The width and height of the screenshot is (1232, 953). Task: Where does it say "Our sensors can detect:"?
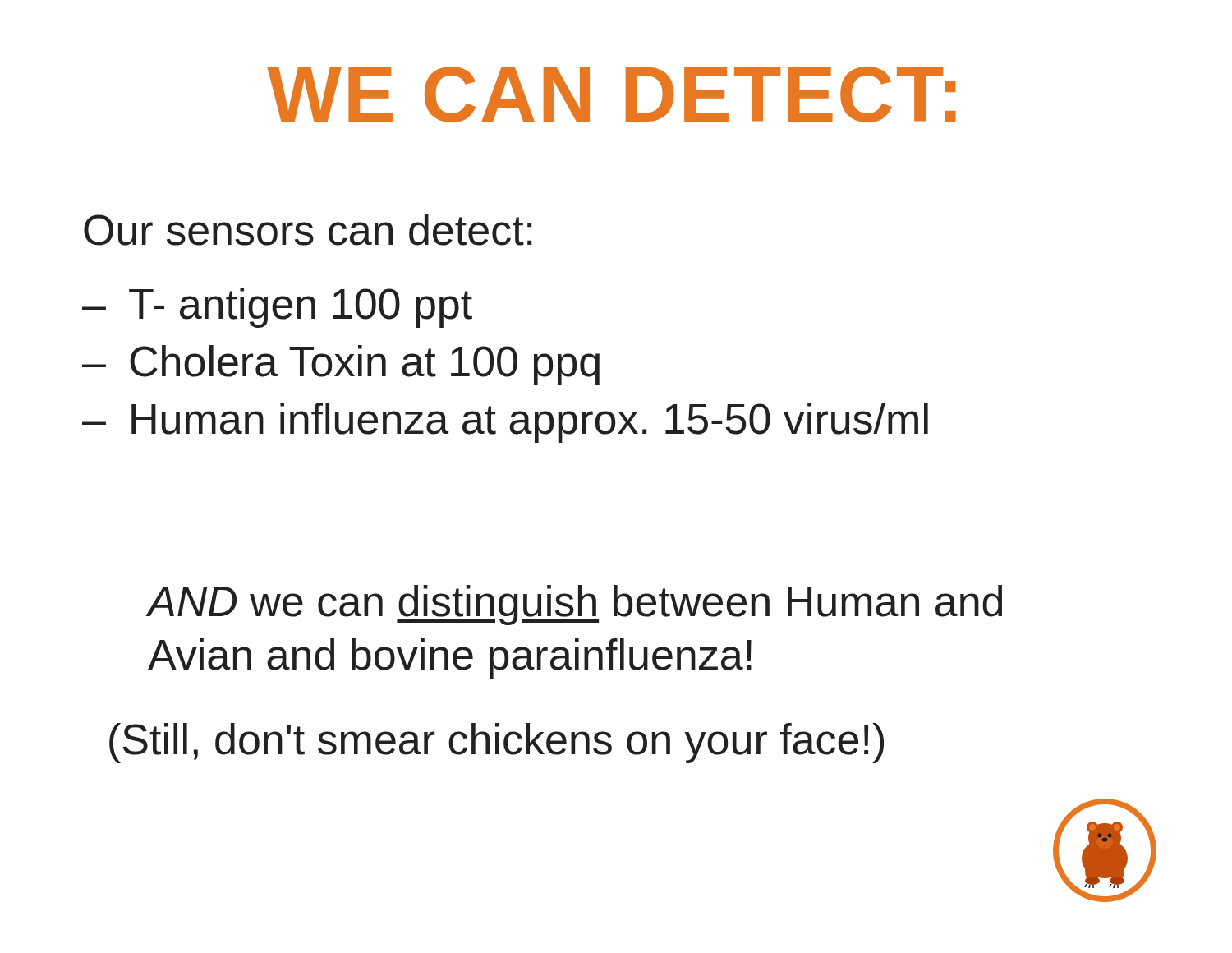point(309,230)
